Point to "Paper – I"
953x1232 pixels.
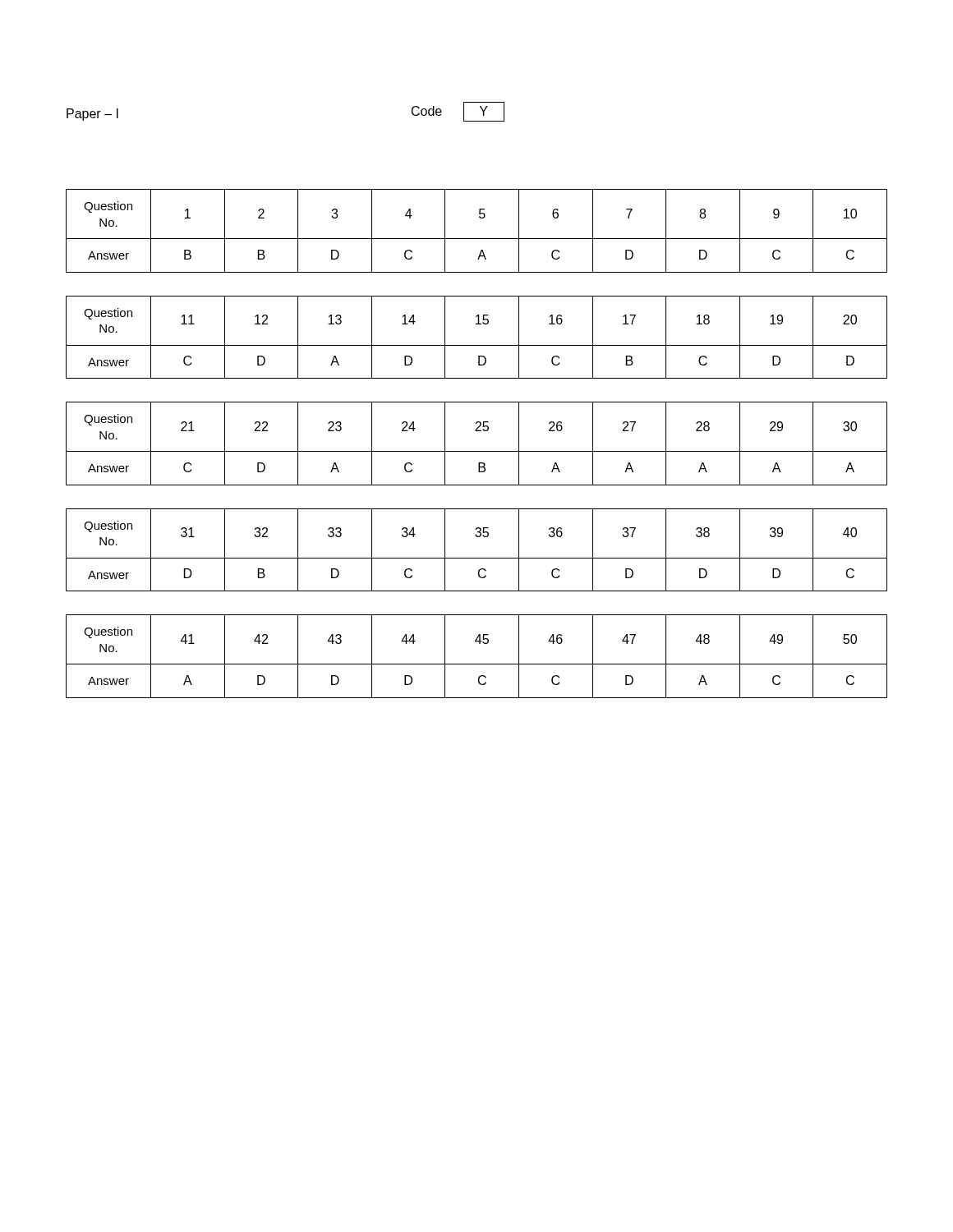click(x=92, y=114)
